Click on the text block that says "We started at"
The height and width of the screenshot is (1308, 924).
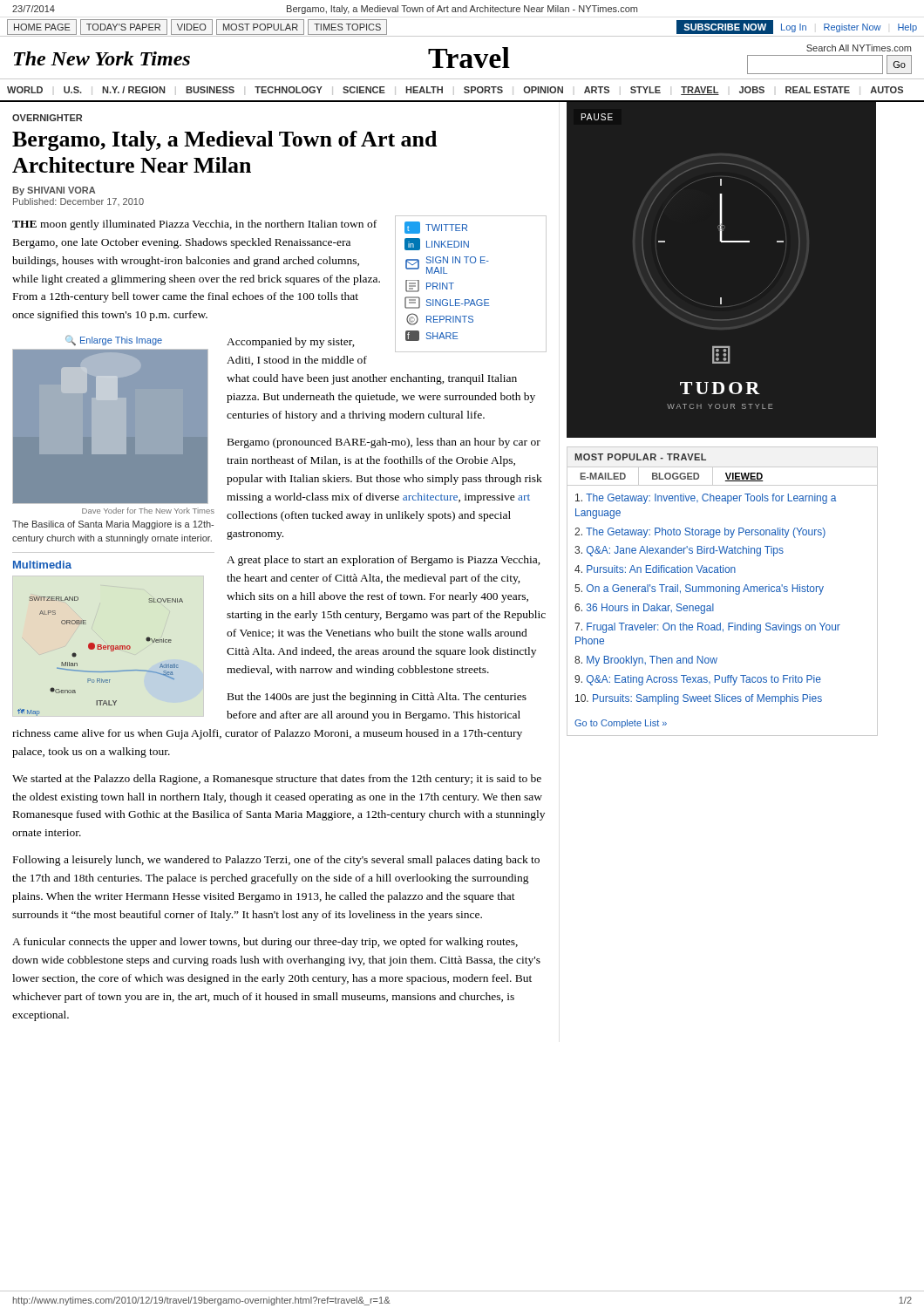click(x=279, y=805)
